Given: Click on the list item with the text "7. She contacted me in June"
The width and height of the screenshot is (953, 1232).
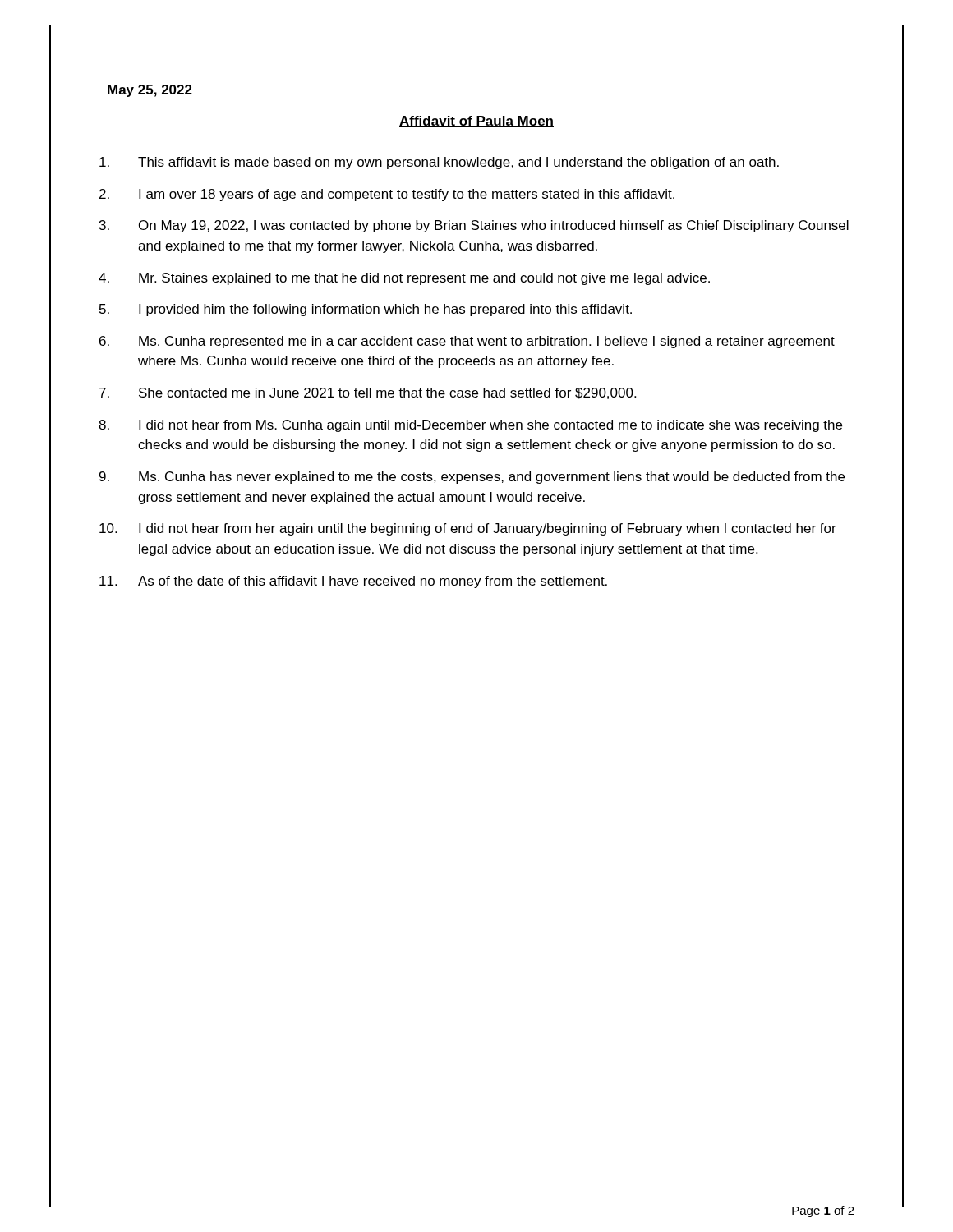Looking at the screenshot, I should tap(476, 394).
